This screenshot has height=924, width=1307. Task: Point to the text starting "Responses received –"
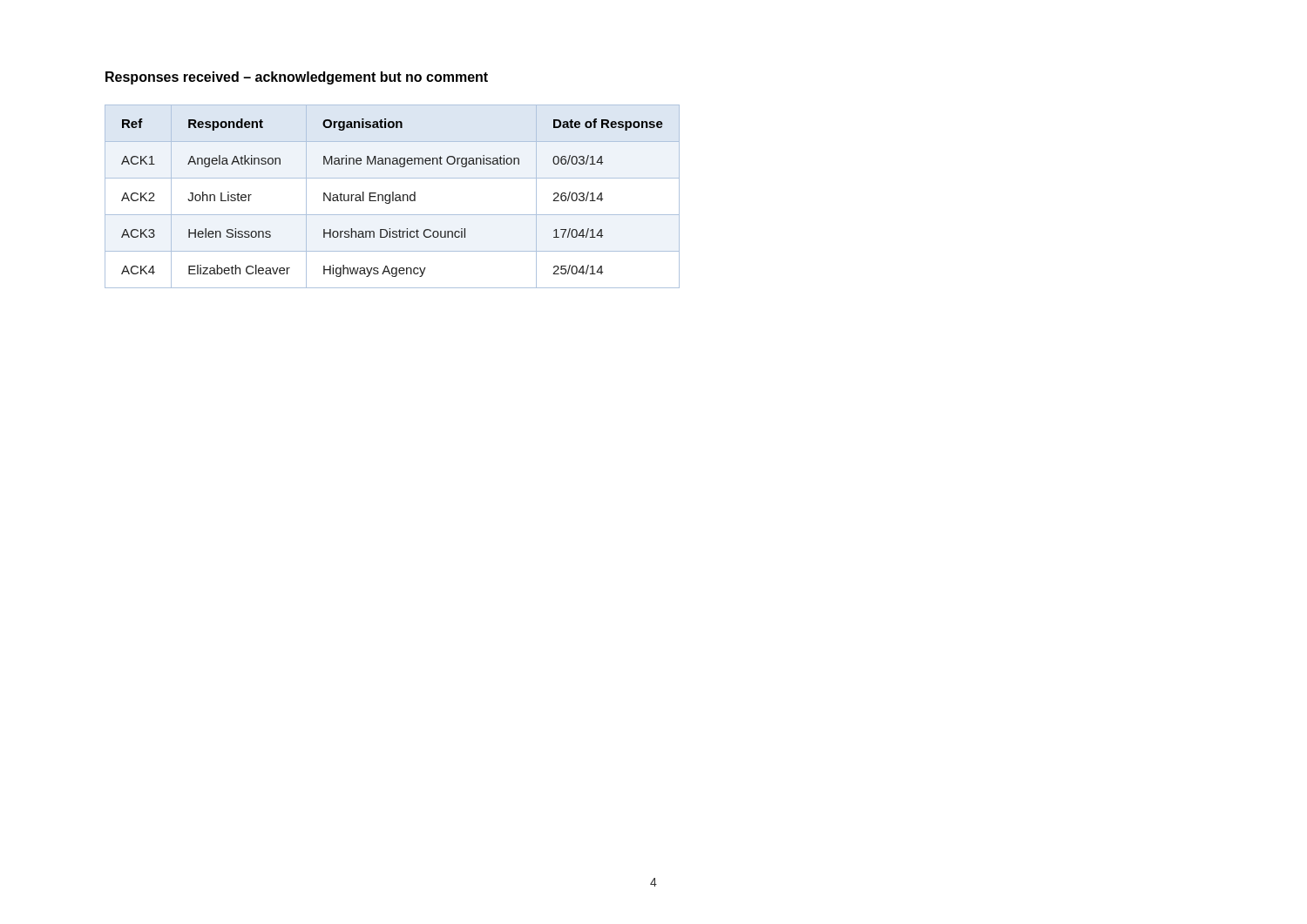[x=296, y=77]
